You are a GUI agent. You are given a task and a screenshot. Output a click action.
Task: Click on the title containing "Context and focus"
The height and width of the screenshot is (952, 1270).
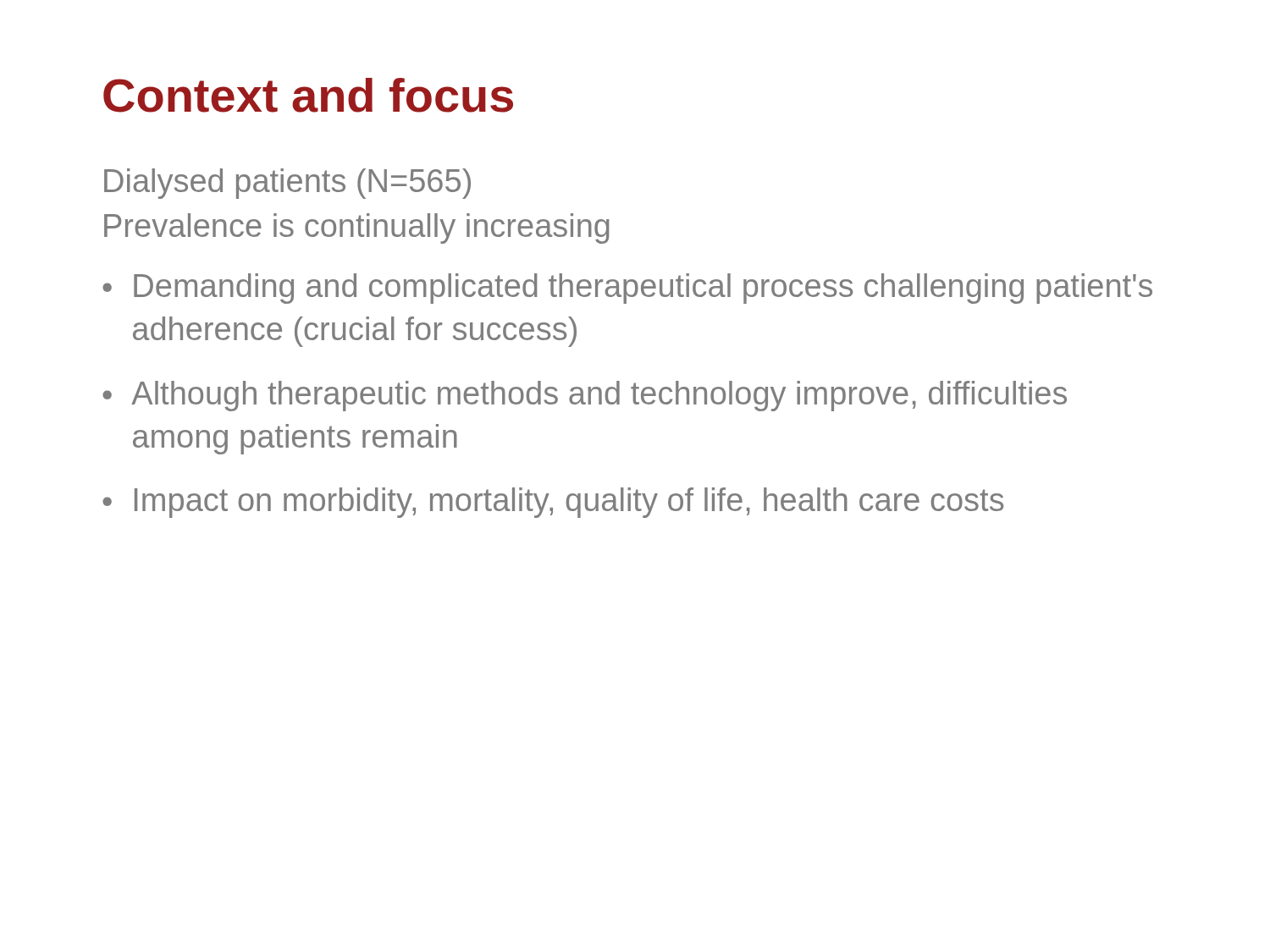coord(308,95)
